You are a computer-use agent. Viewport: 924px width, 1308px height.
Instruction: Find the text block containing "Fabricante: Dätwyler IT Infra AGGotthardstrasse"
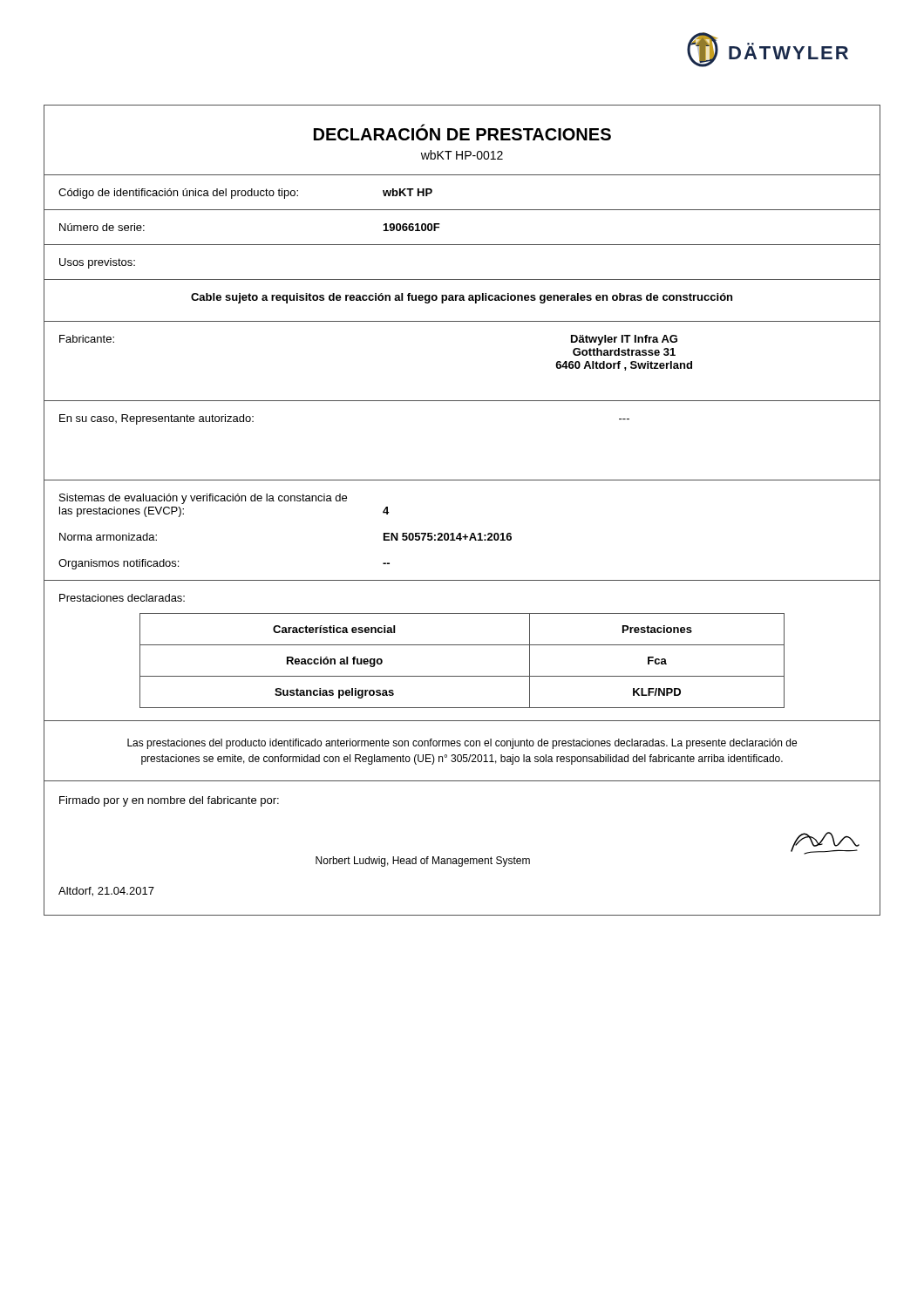(462, 361)
